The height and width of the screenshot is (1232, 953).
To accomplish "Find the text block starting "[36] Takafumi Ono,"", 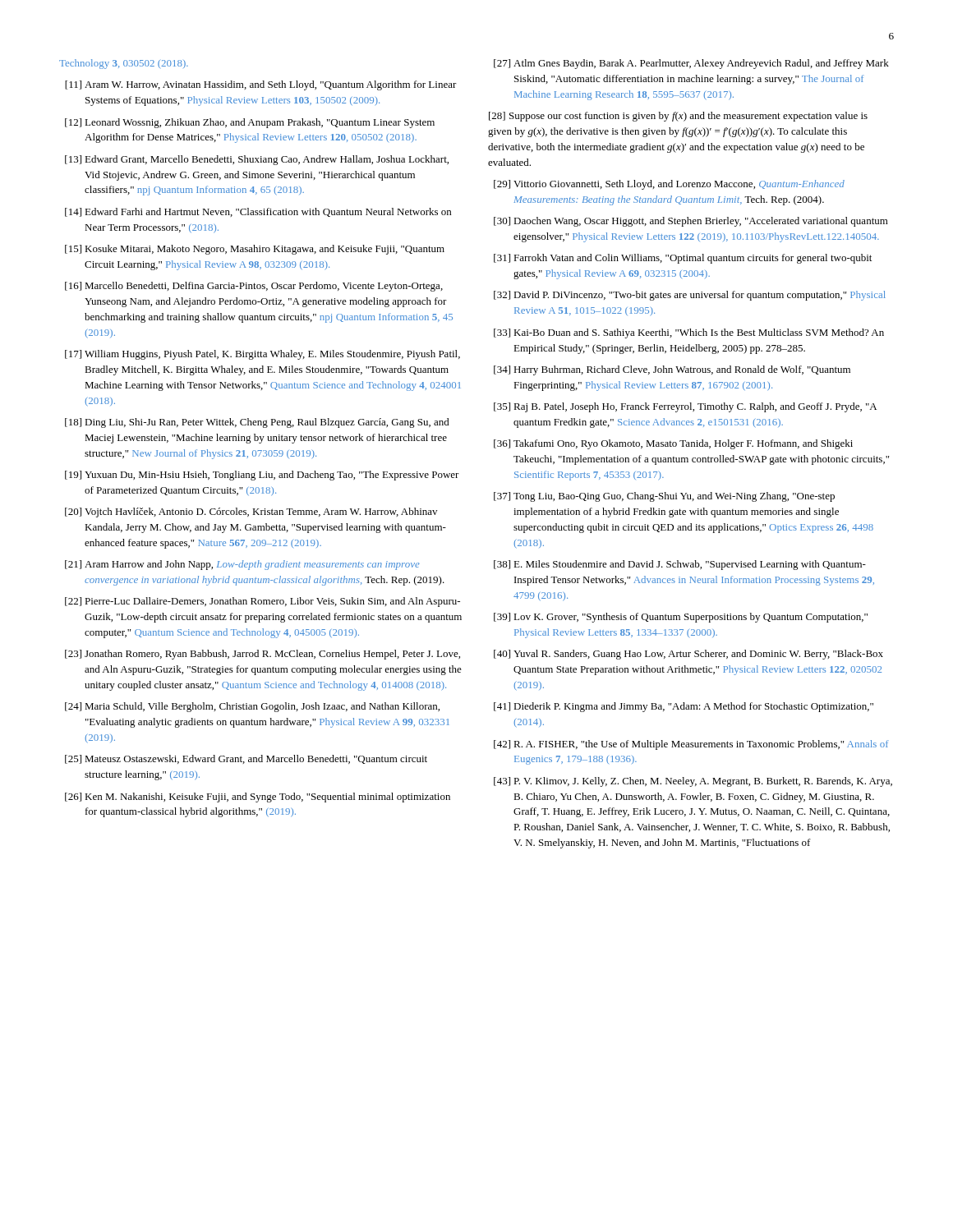I will click(x=691, y=459).
